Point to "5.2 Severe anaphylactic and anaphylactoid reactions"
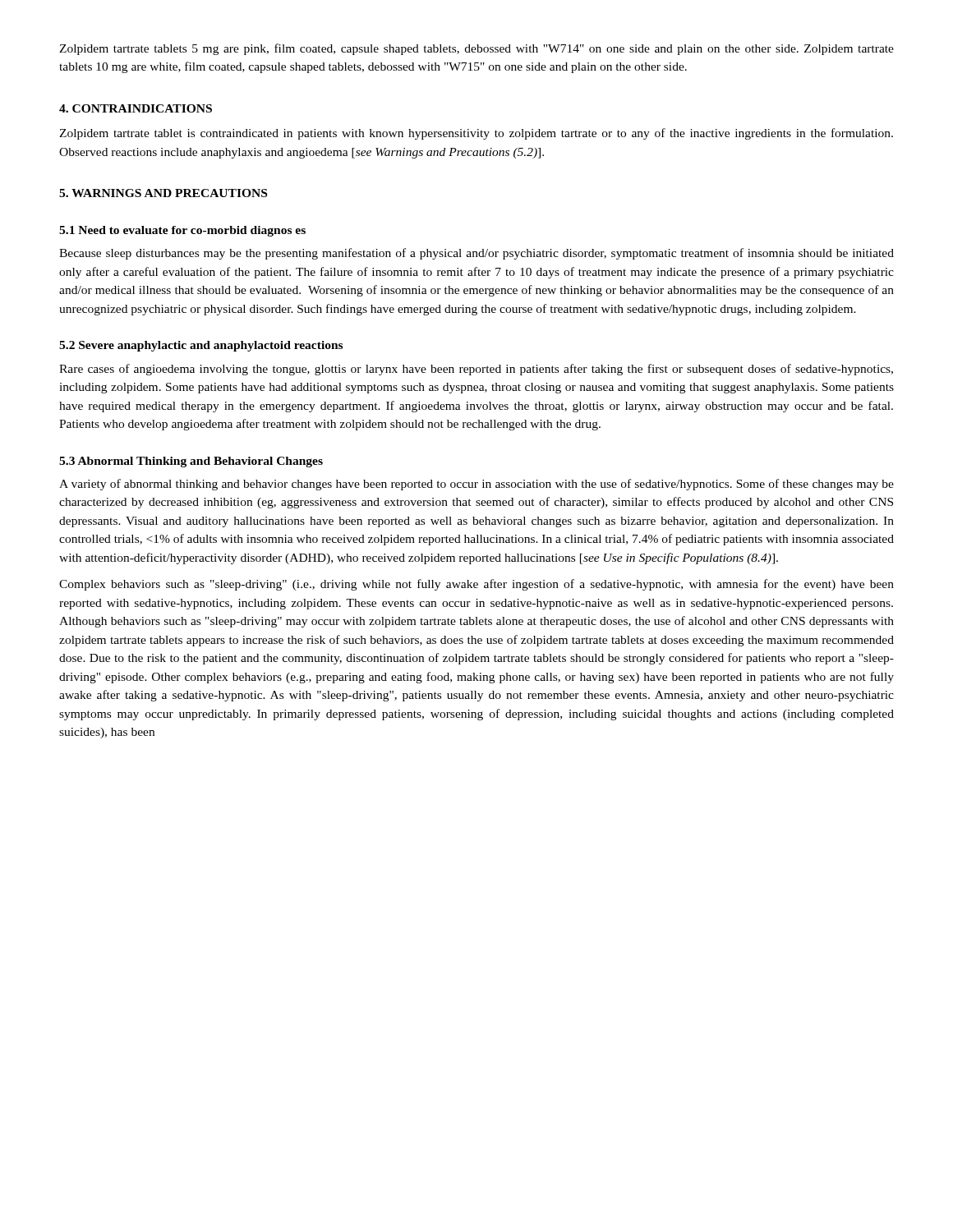This screenshot has width=953, height=1232. (201, 345)
